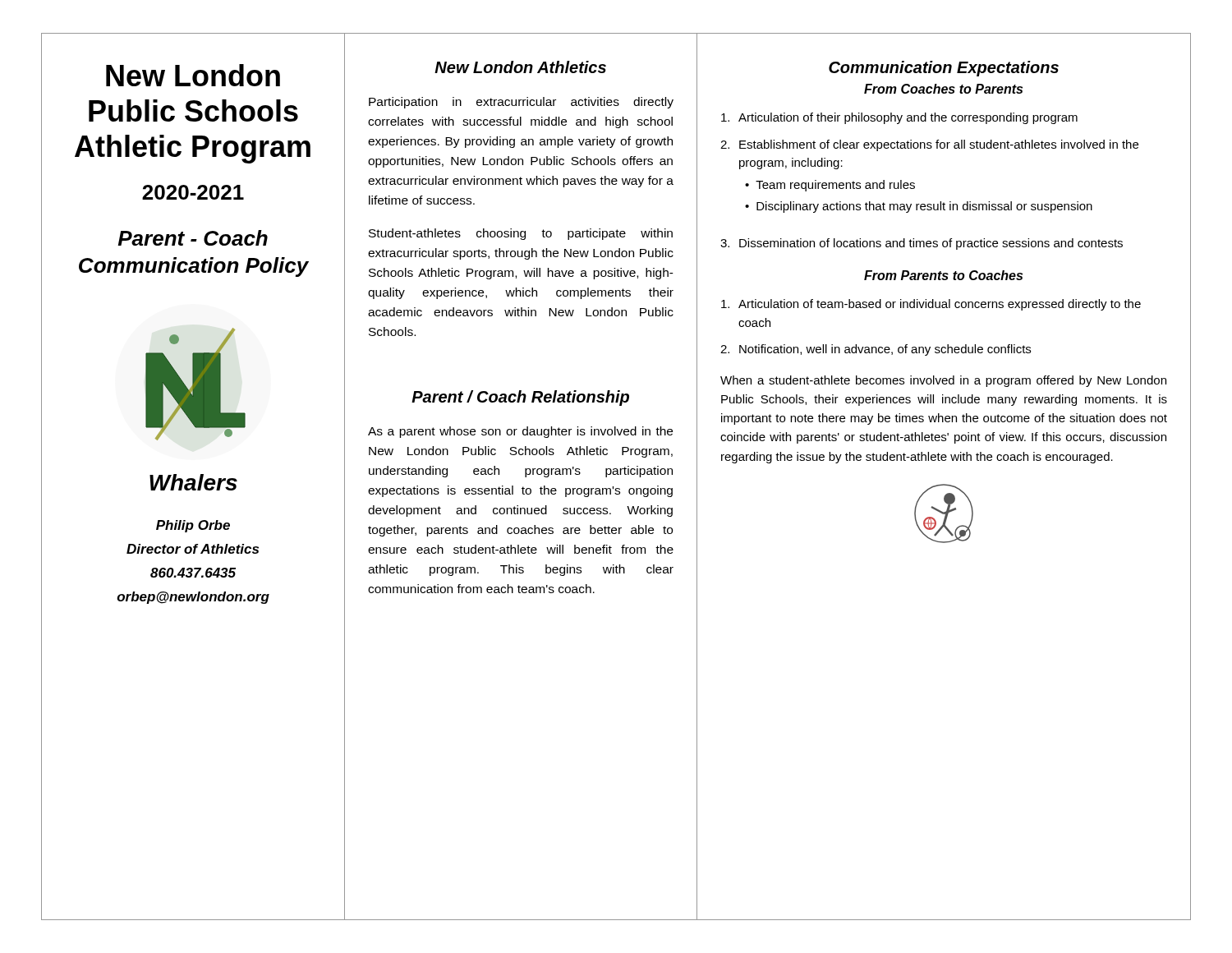This screenshot has height=953, width=1232.
Task: Point to the block beginning "Team requirements and"
Action: pyautogui.click(x=836, y=184)
